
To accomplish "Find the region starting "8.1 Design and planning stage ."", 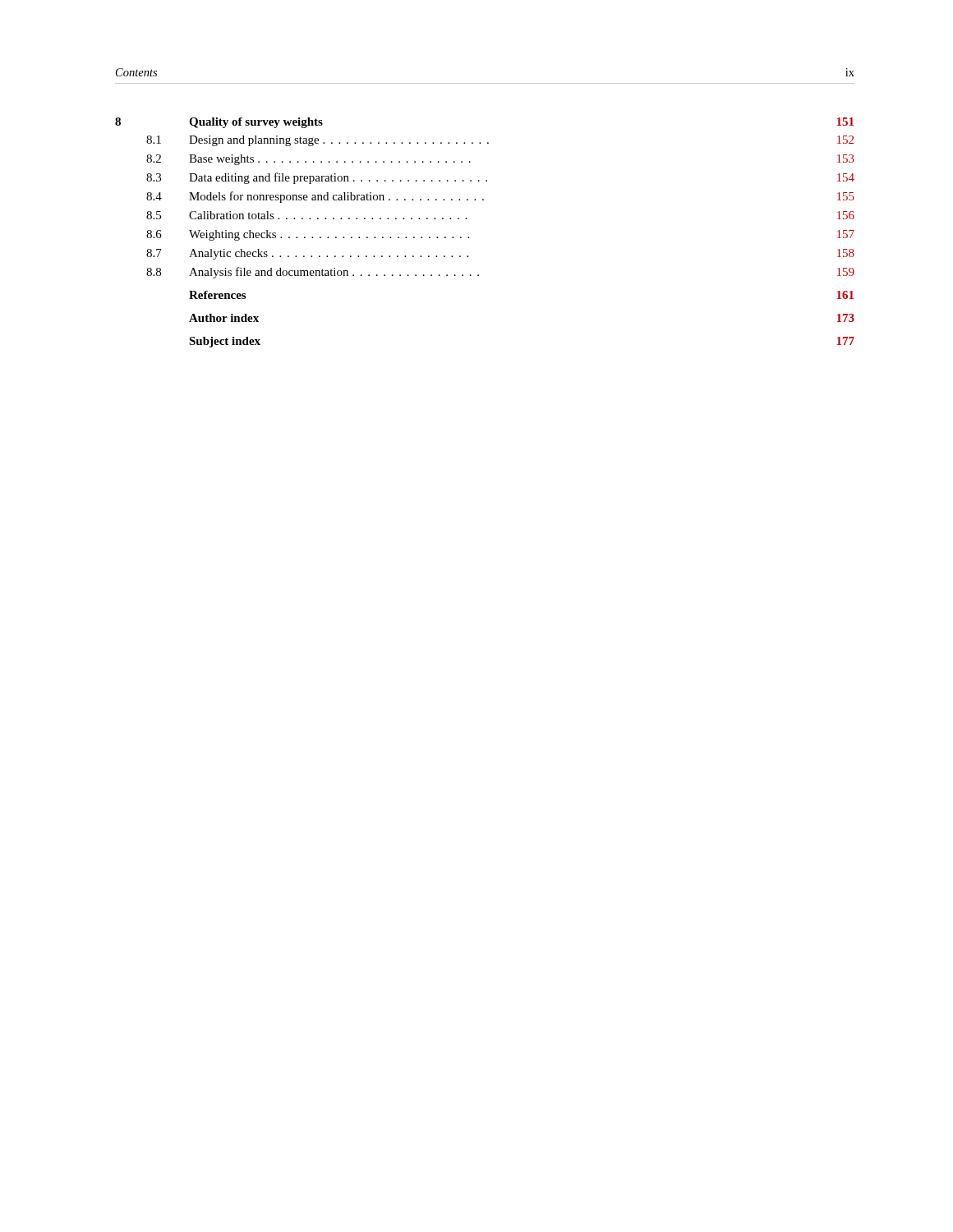I will click(x=485, y=140).
